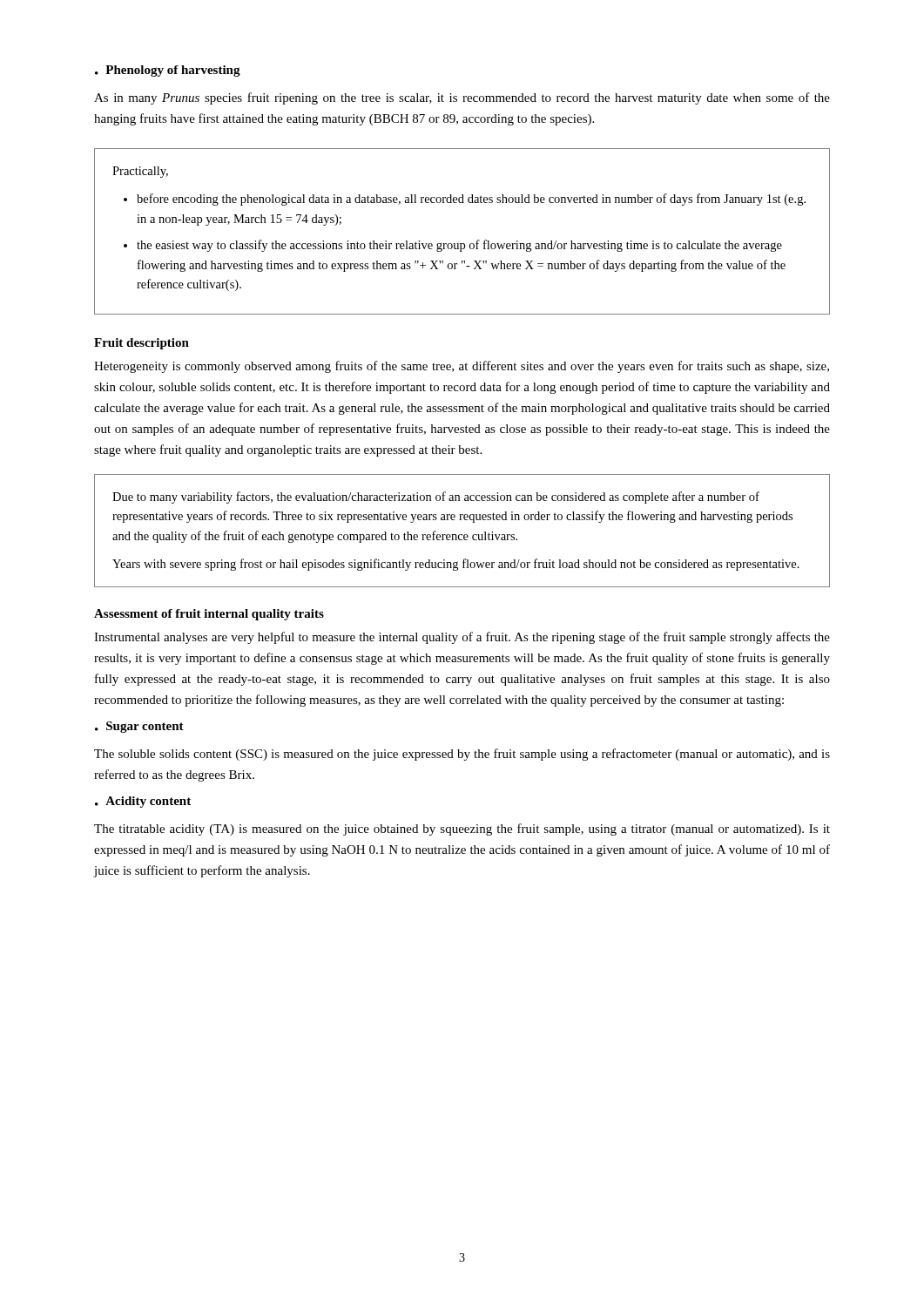The image size is (924, 1307).
Task: Select the text block with the text "Instrumental analyses are very helpful to measure the"
Action: point(462,668)
